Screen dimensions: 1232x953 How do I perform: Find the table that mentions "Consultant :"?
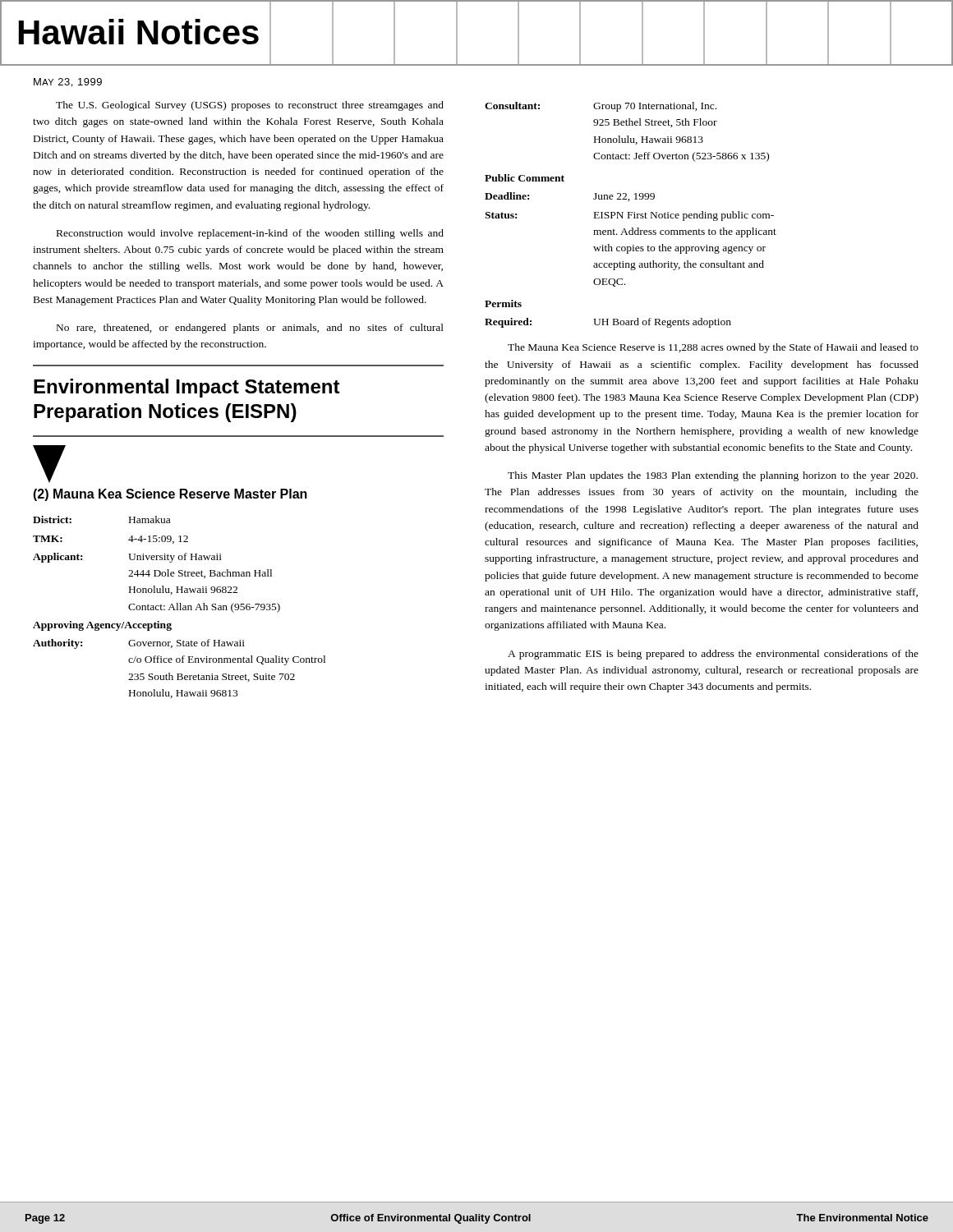coord(702,214)
